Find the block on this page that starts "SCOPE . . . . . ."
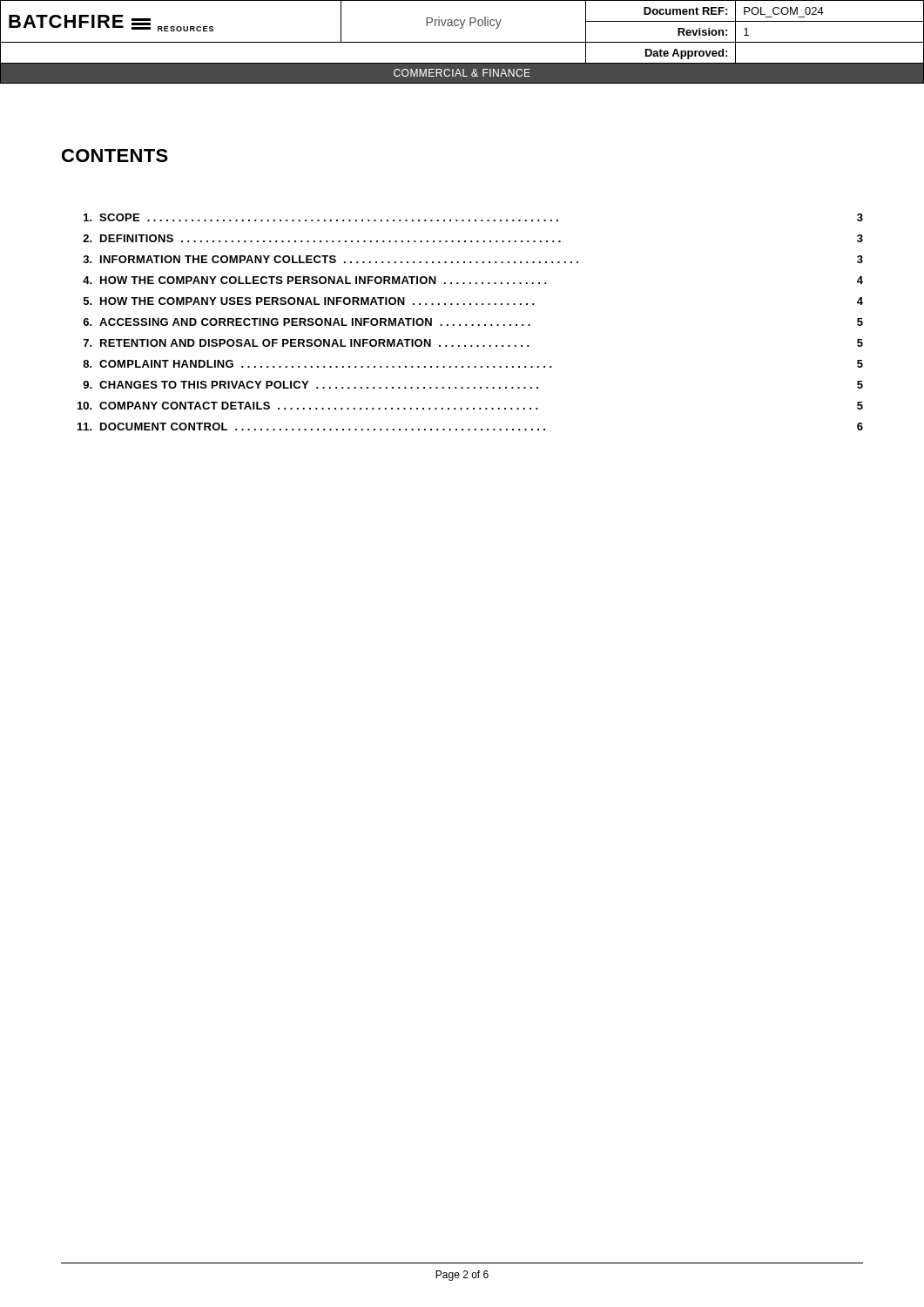The width and height of the screenshot is (924, 1307). pyautogui.click(x=462, y=217)
